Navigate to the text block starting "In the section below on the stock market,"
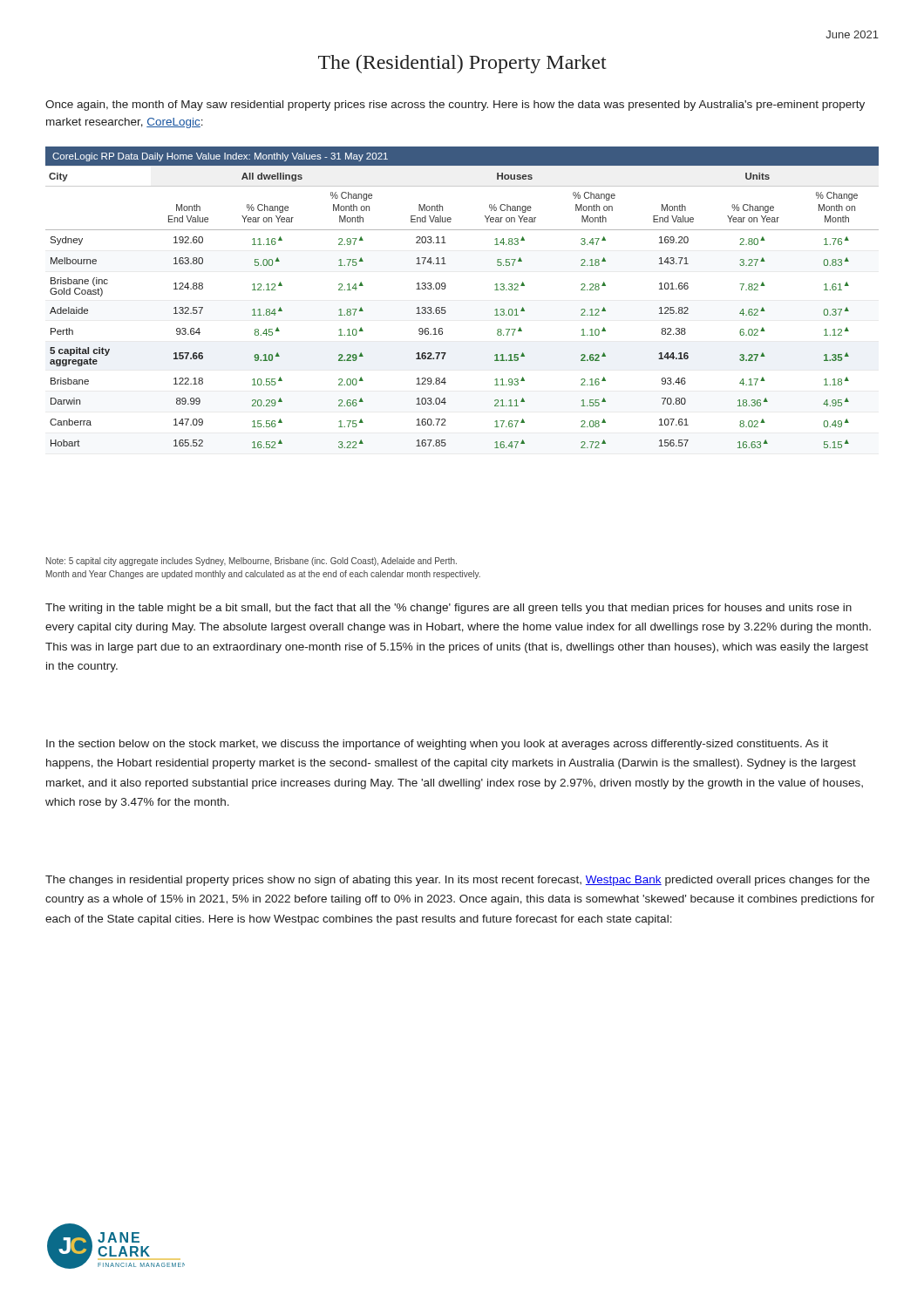The width and height of the screenshot is (924, 1308). pos(455,773)
